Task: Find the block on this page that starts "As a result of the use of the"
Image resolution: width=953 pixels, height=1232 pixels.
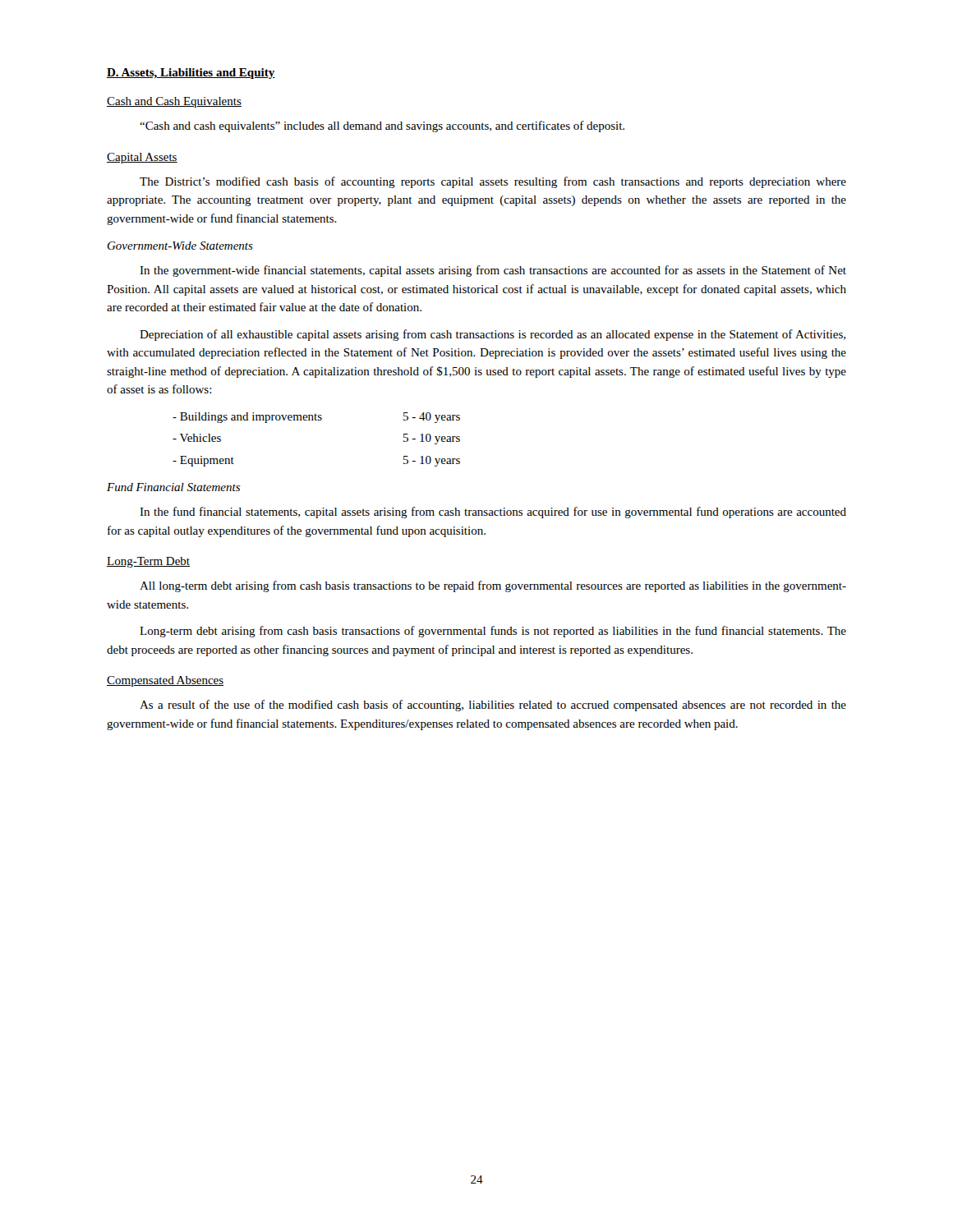Action: click(x=476, y=714)
